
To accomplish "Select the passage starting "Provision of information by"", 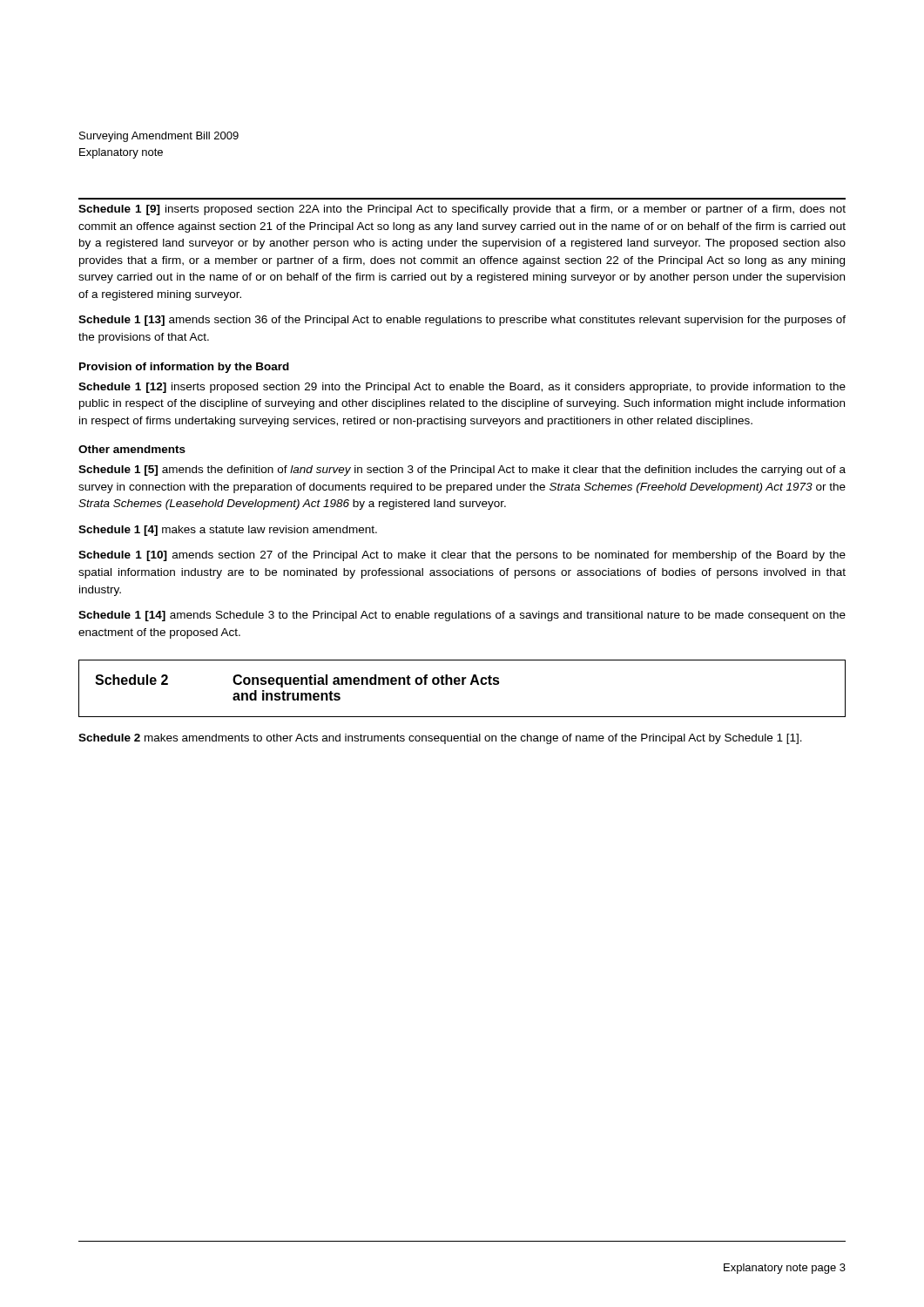I will (x=184, y=366).
